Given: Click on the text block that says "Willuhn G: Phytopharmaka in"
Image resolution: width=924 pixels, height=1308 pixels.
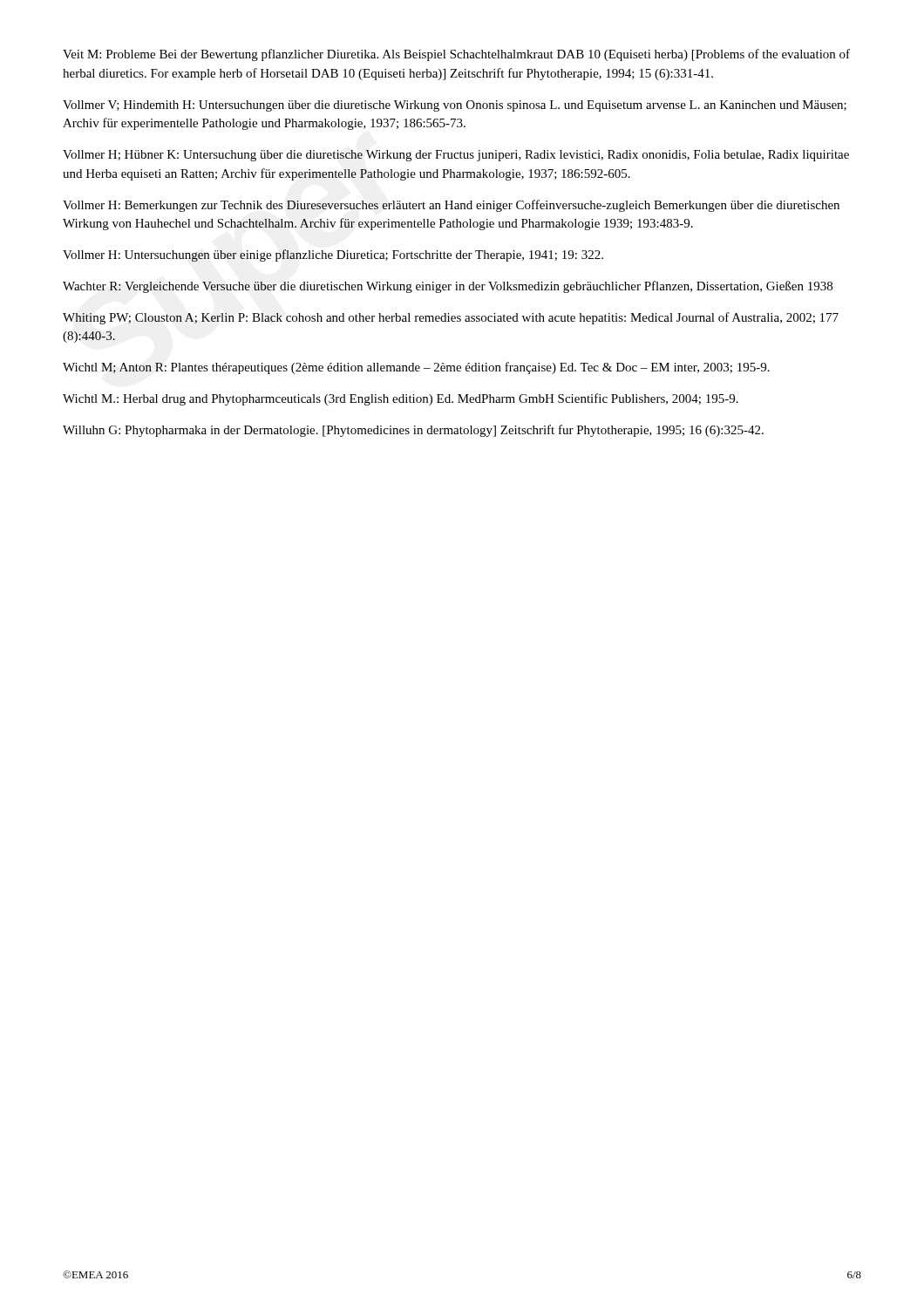Looking at the screenshot, I should (x=413, y=429).
